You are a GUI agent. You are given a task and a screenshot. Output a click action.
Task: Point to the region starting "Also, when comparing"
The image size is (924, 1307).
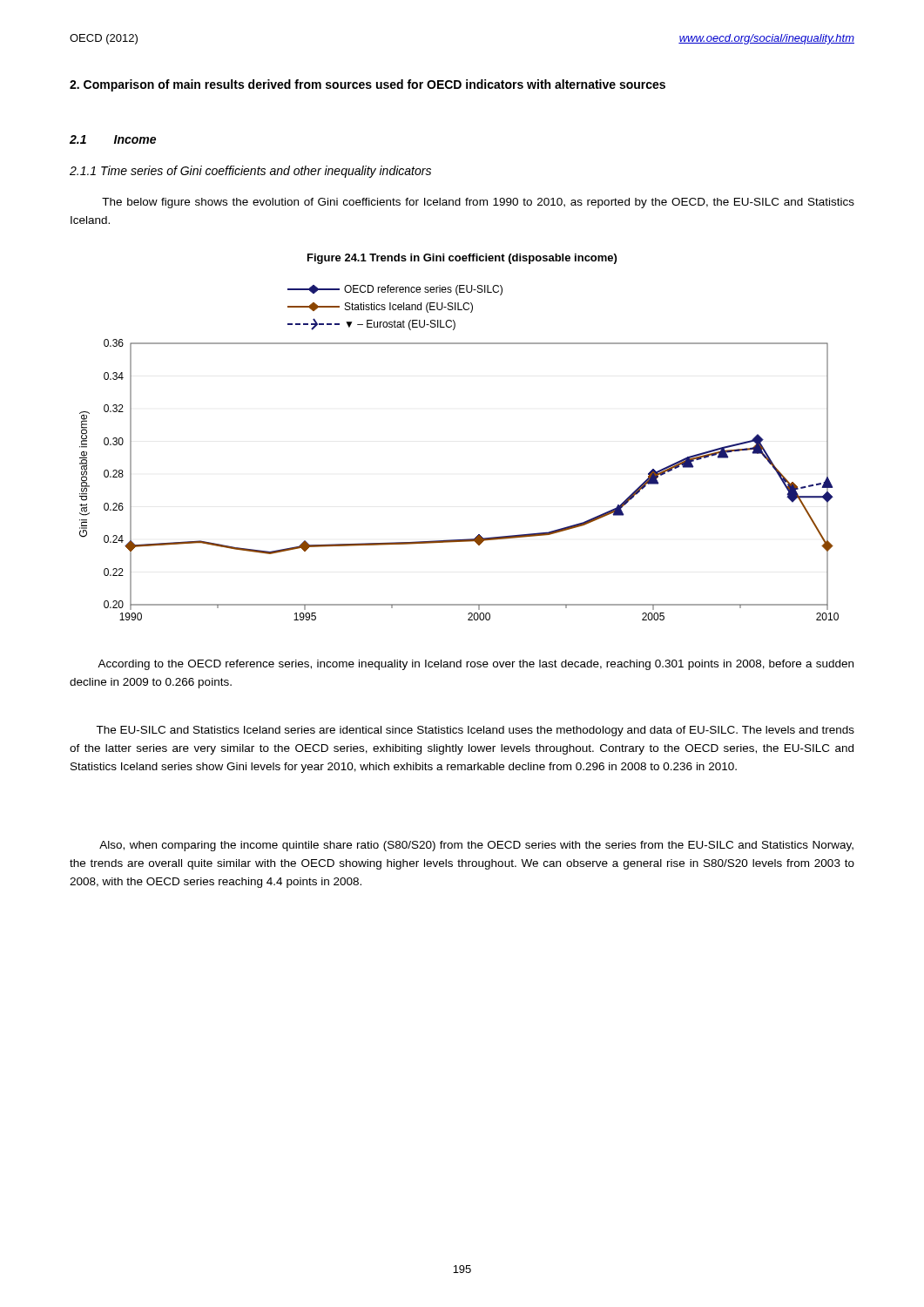click(462, 863)
